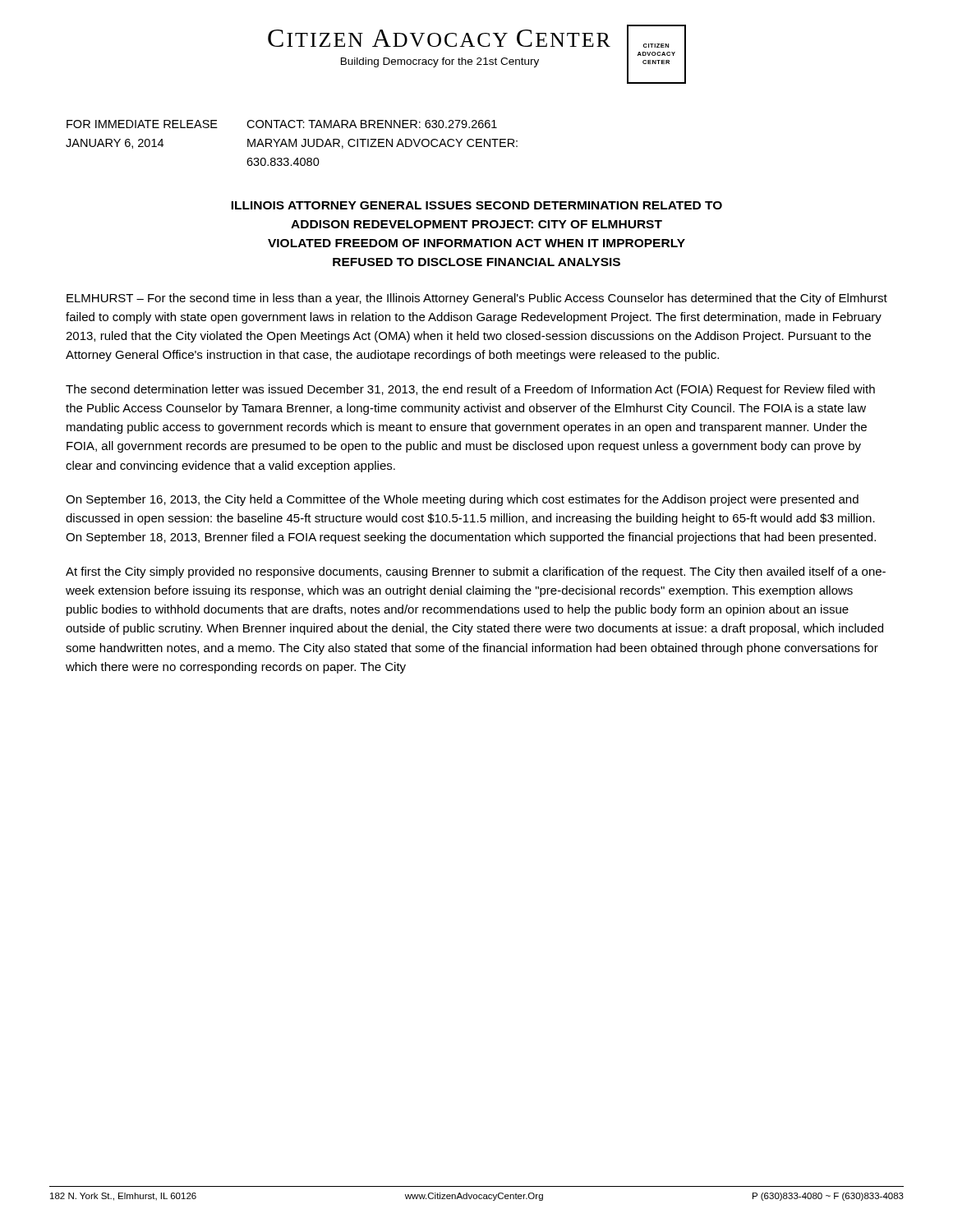Navigate to the text block starting "ILLINOIS ATTORNEY GENERAL ISSUES SECOND DETERMINATION RELATED"

pos(476,233)
